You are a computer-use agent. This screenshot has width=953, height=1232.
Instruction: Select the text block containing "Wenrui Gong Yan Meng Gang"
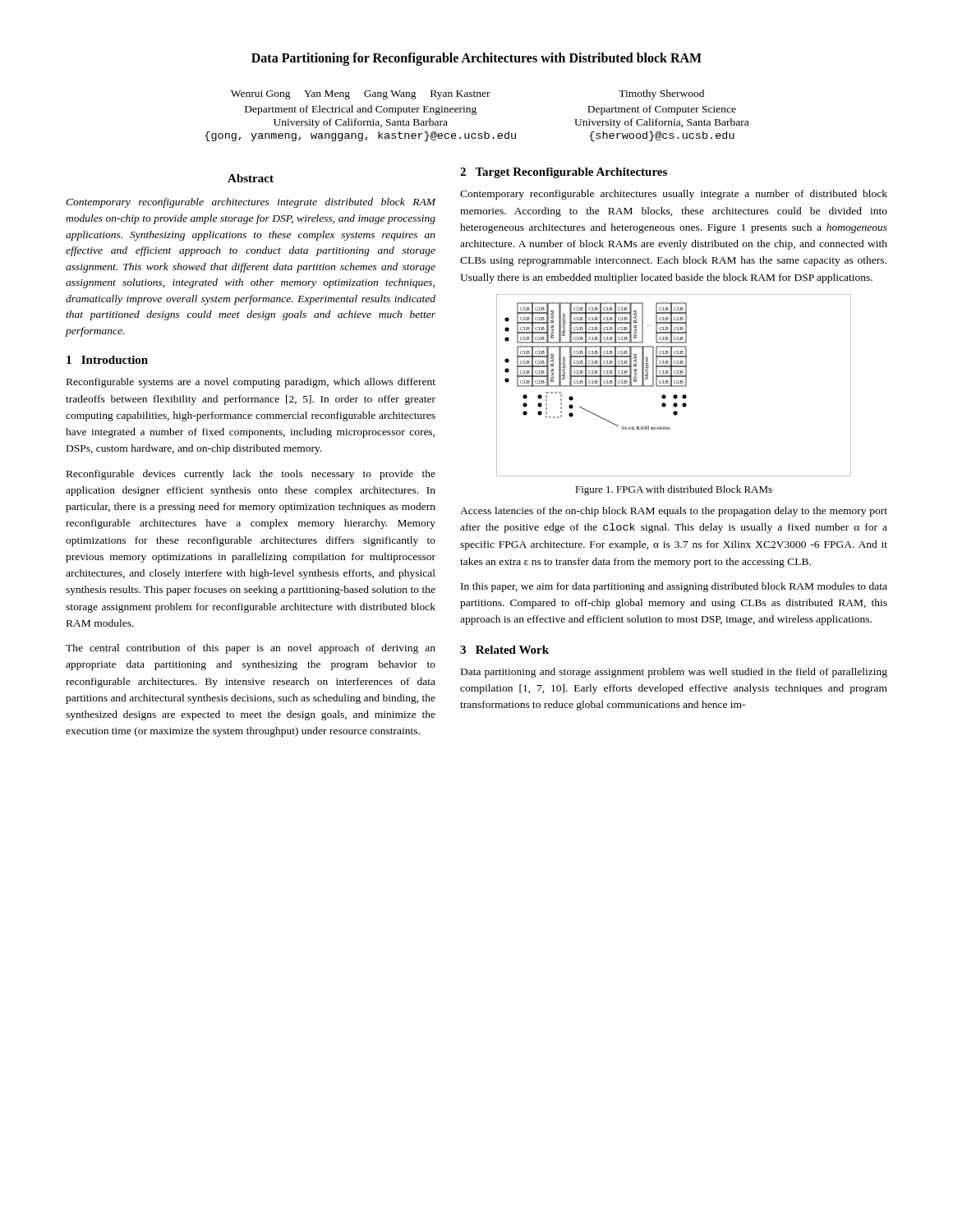pyautogui.click(x=476, y=115)
